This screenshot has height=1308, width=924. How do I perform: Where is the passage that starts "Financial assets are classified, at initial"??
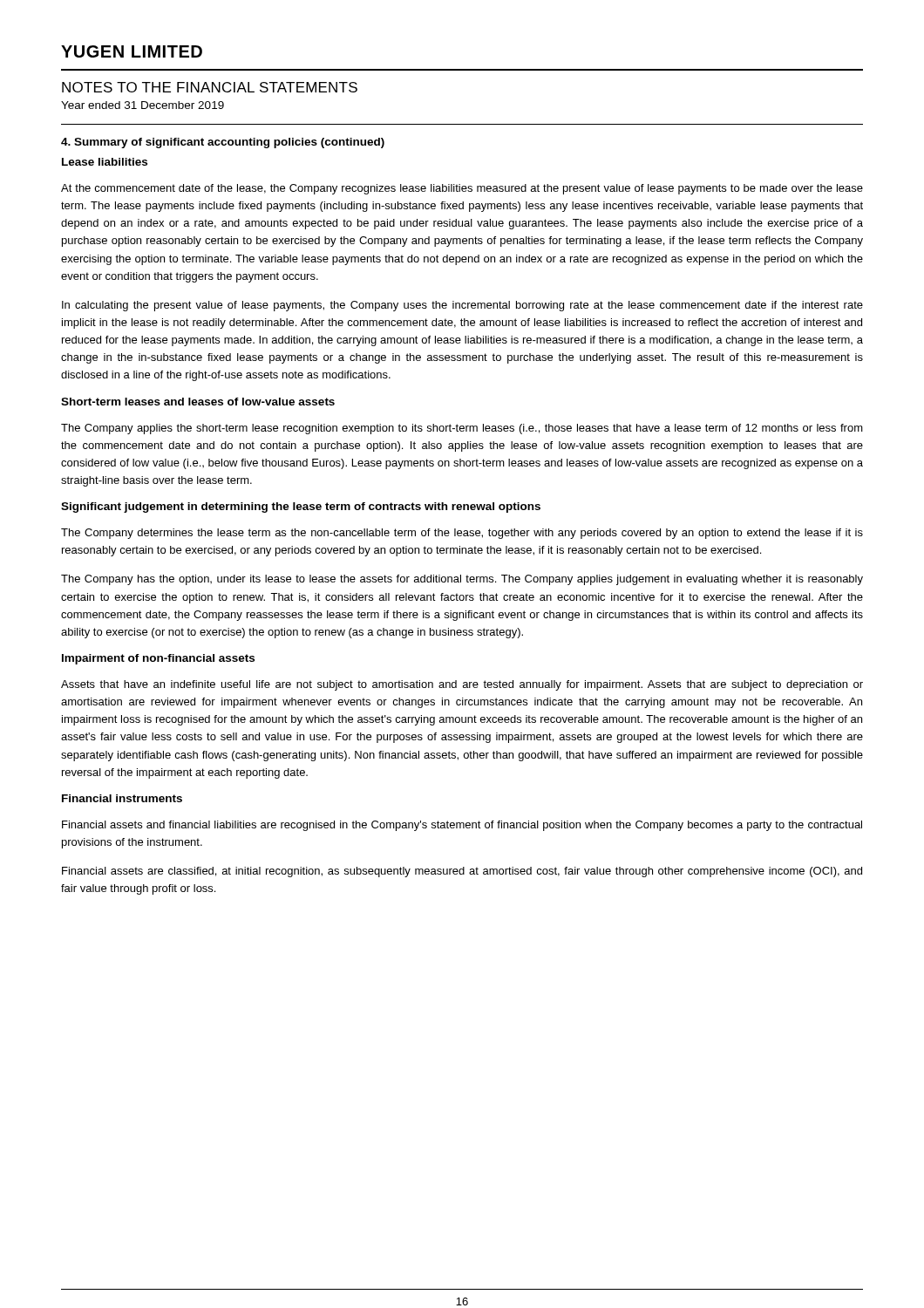coord(462,880)
